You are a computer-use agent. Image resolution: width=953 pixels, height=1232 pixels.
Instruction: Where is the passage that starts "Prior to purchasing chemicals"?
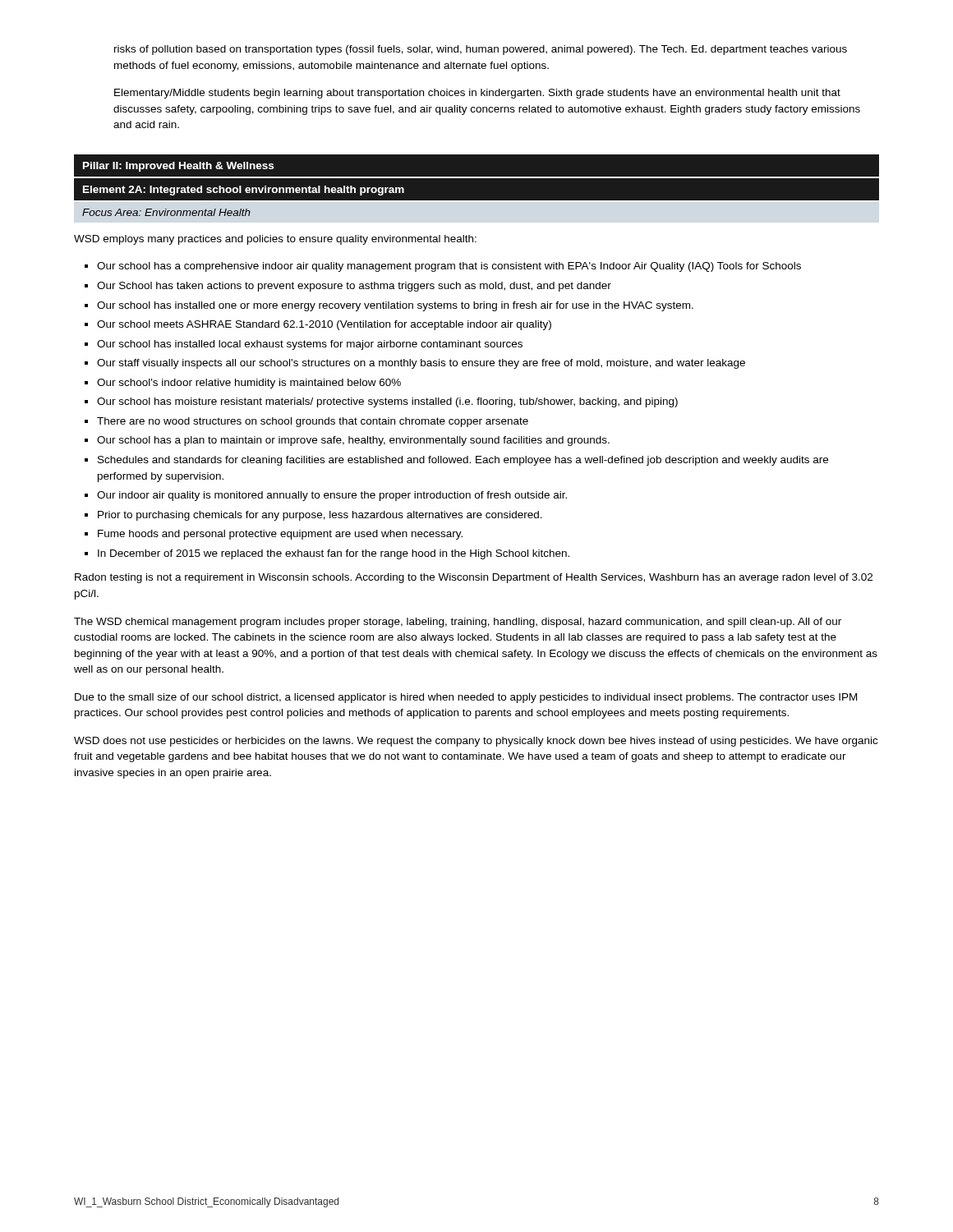(320, 514)
